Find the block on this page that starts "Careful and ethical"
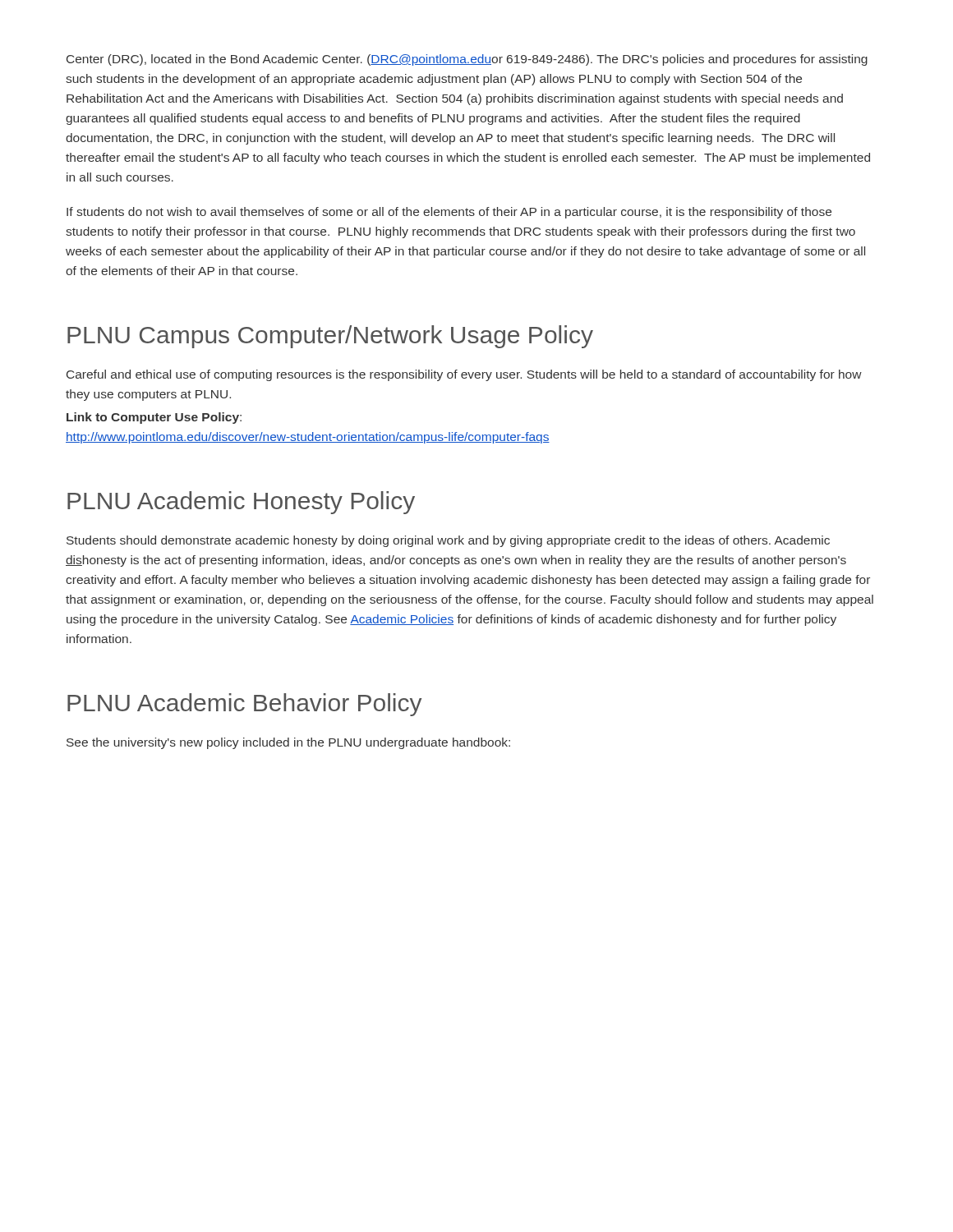 coord(464,384)
